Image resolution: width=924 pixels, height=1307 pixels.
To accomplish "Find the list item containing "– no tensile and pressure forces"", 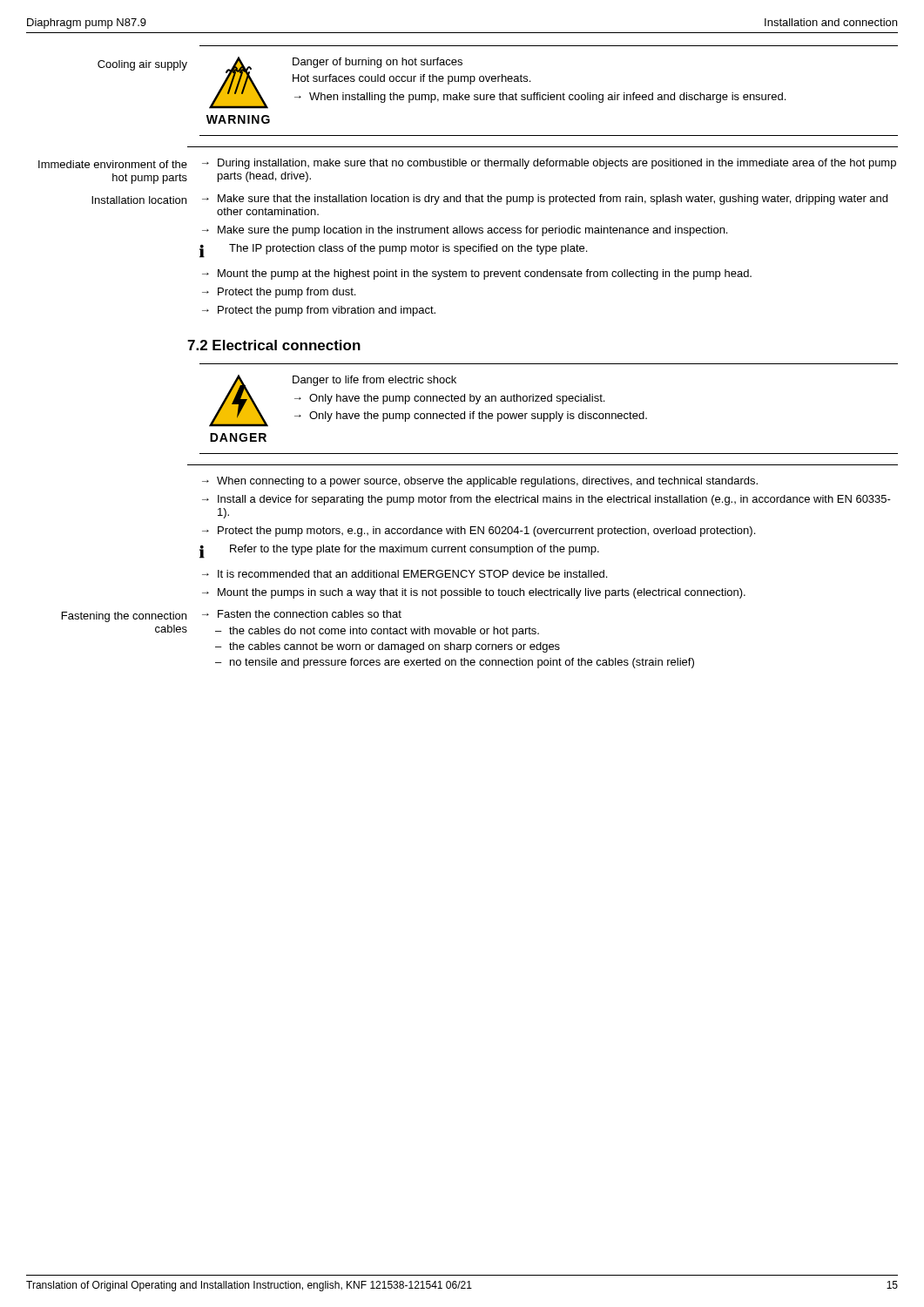I will click(x=455, y=662).
